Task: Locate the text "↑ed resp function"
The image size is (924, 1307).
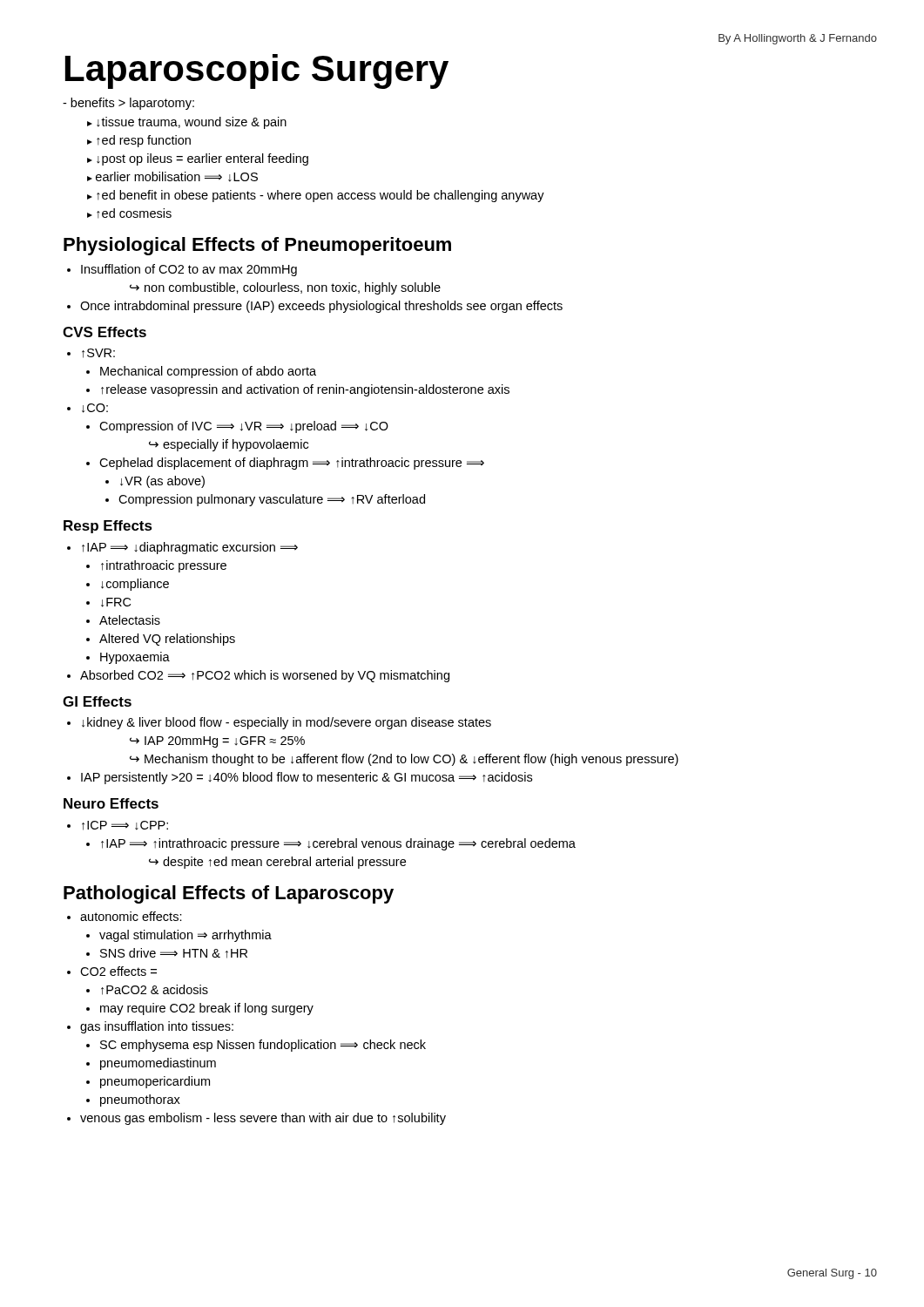Action: (143, 140)
